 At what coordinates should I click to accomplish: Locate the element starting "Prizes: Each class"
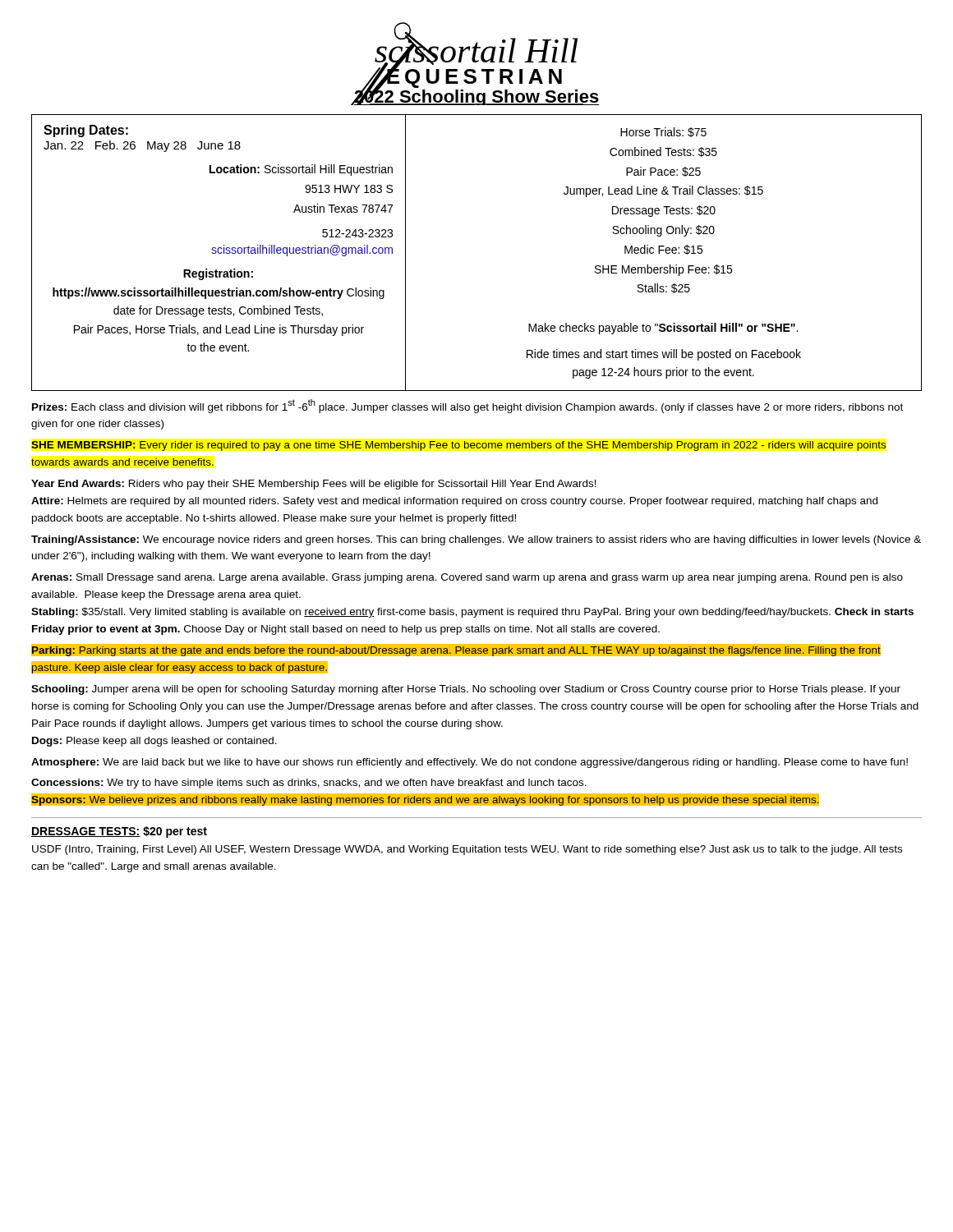[467, 413]
